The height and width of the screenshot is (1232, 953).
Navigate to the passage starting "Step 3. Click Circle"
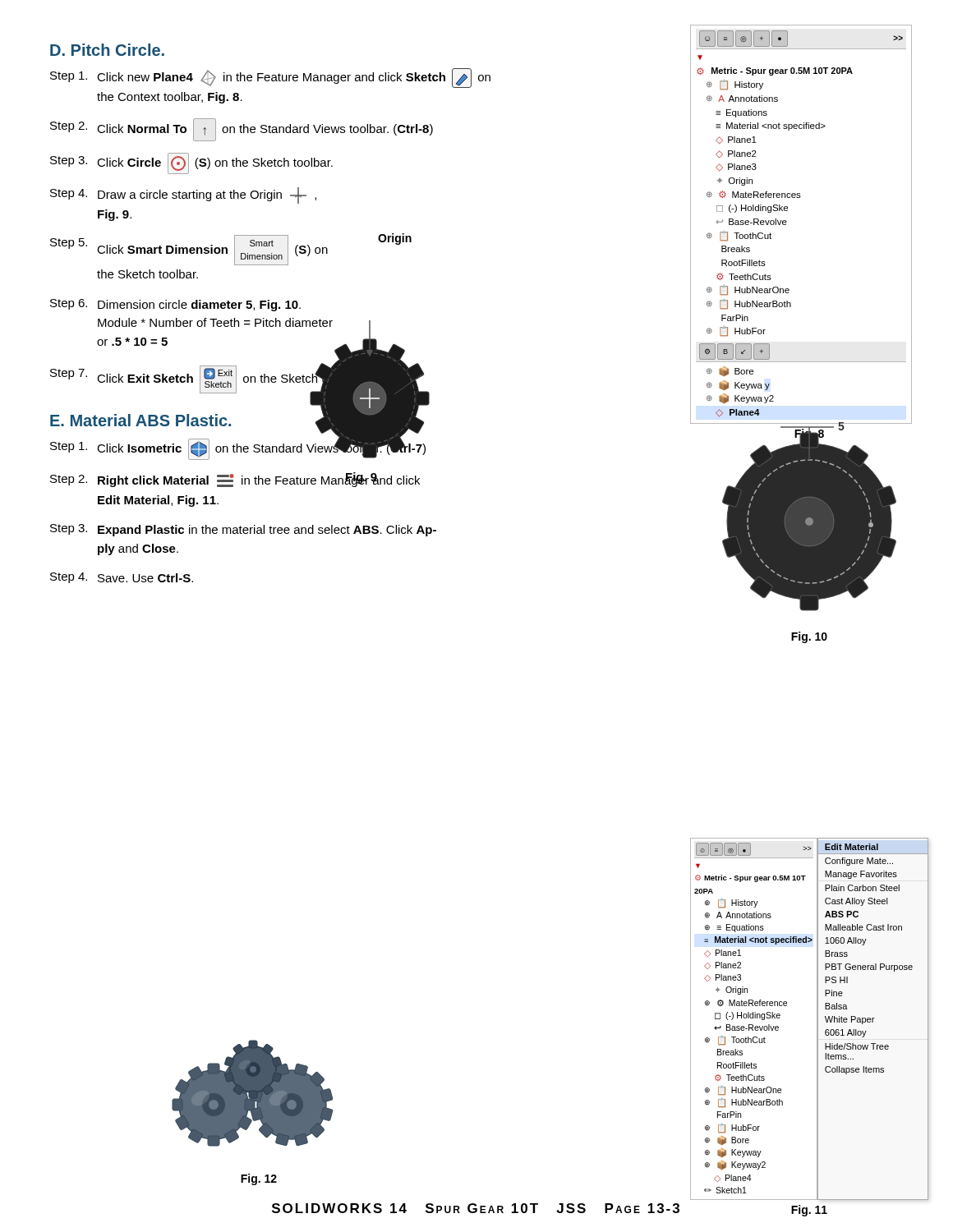click(x=279, y=163)
